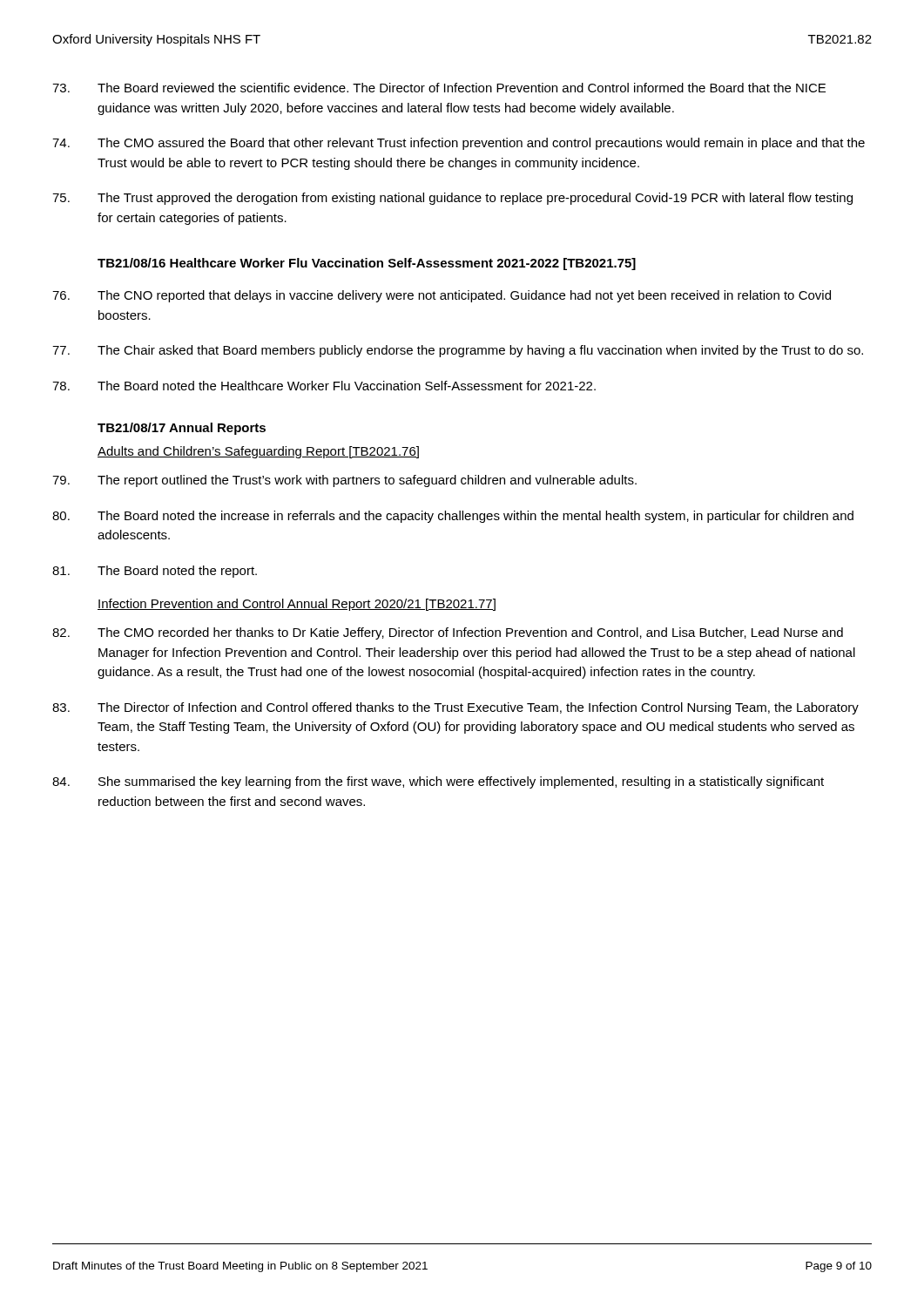Locate the element starting "TB21/08/16 Healthcare Worker Flu Vaccination Self-Assessment"
The image size is (924, 1307).
pyautogui.click(x=367, y=263)
